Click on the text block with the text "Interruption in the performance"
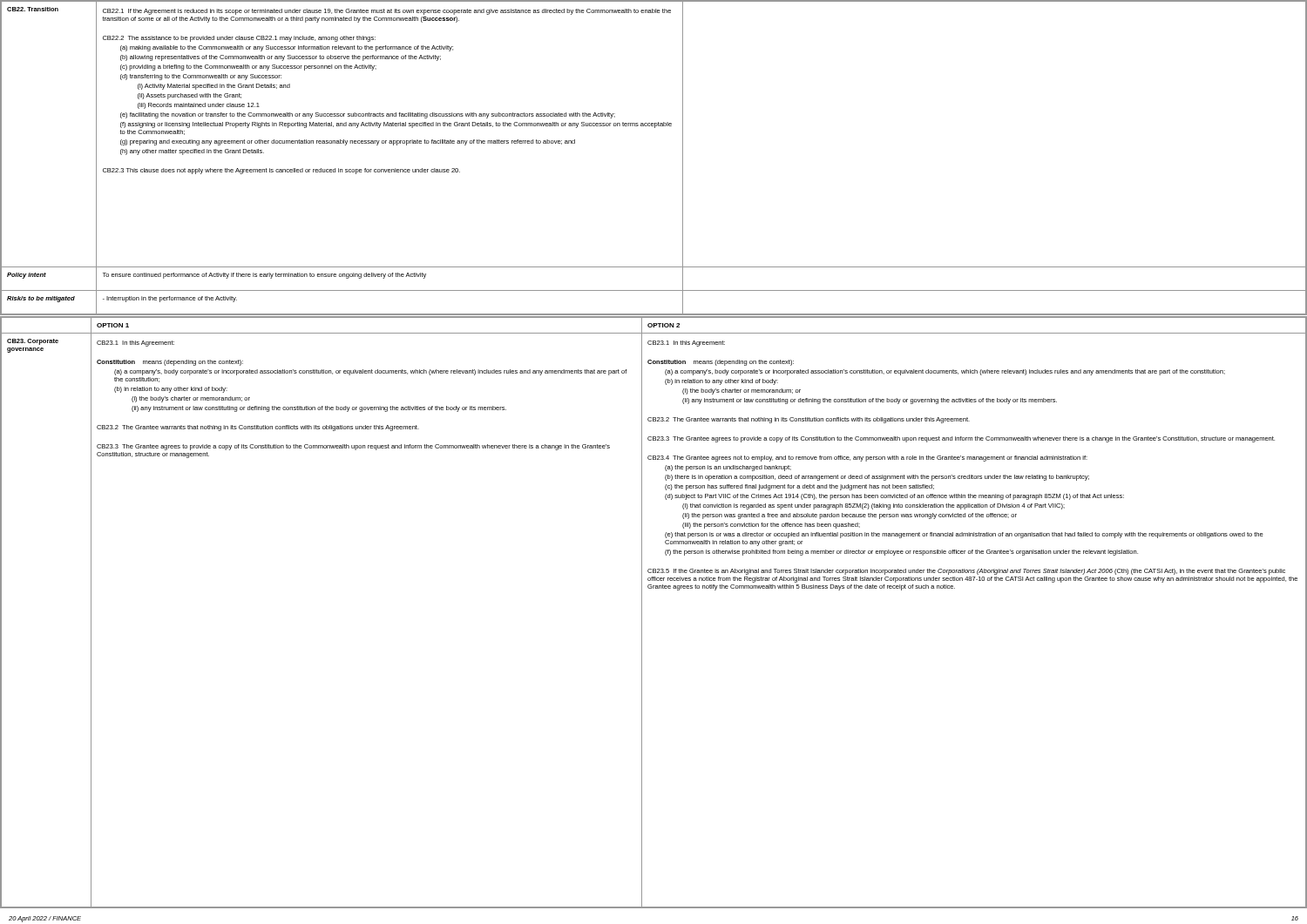The image size is (1307, 924). click(170, 298)
